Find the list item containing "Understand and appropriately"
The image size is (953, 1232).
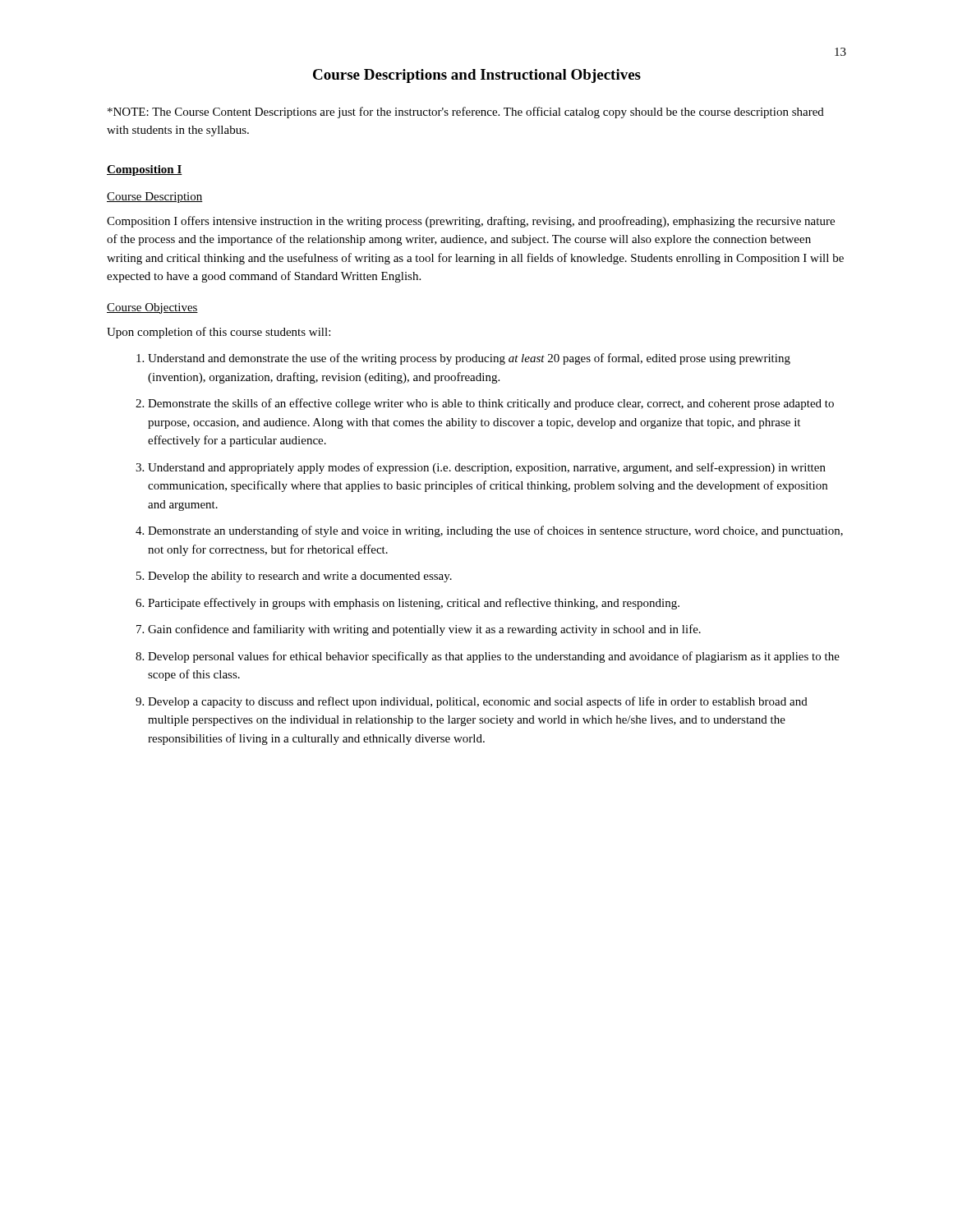click(x=497, y=486)
